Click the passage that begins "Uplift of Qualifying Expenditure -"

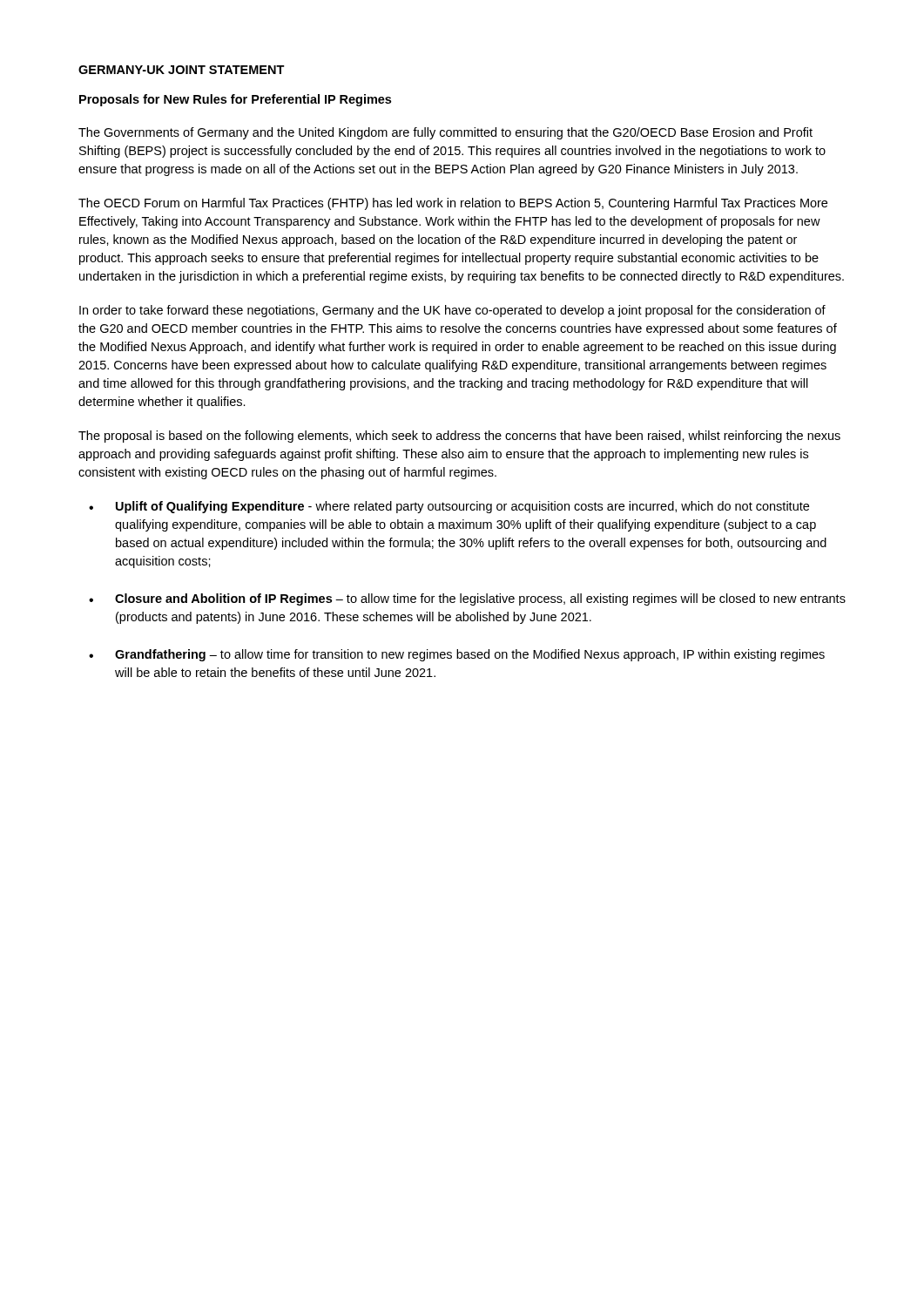[x=471, y=534]
